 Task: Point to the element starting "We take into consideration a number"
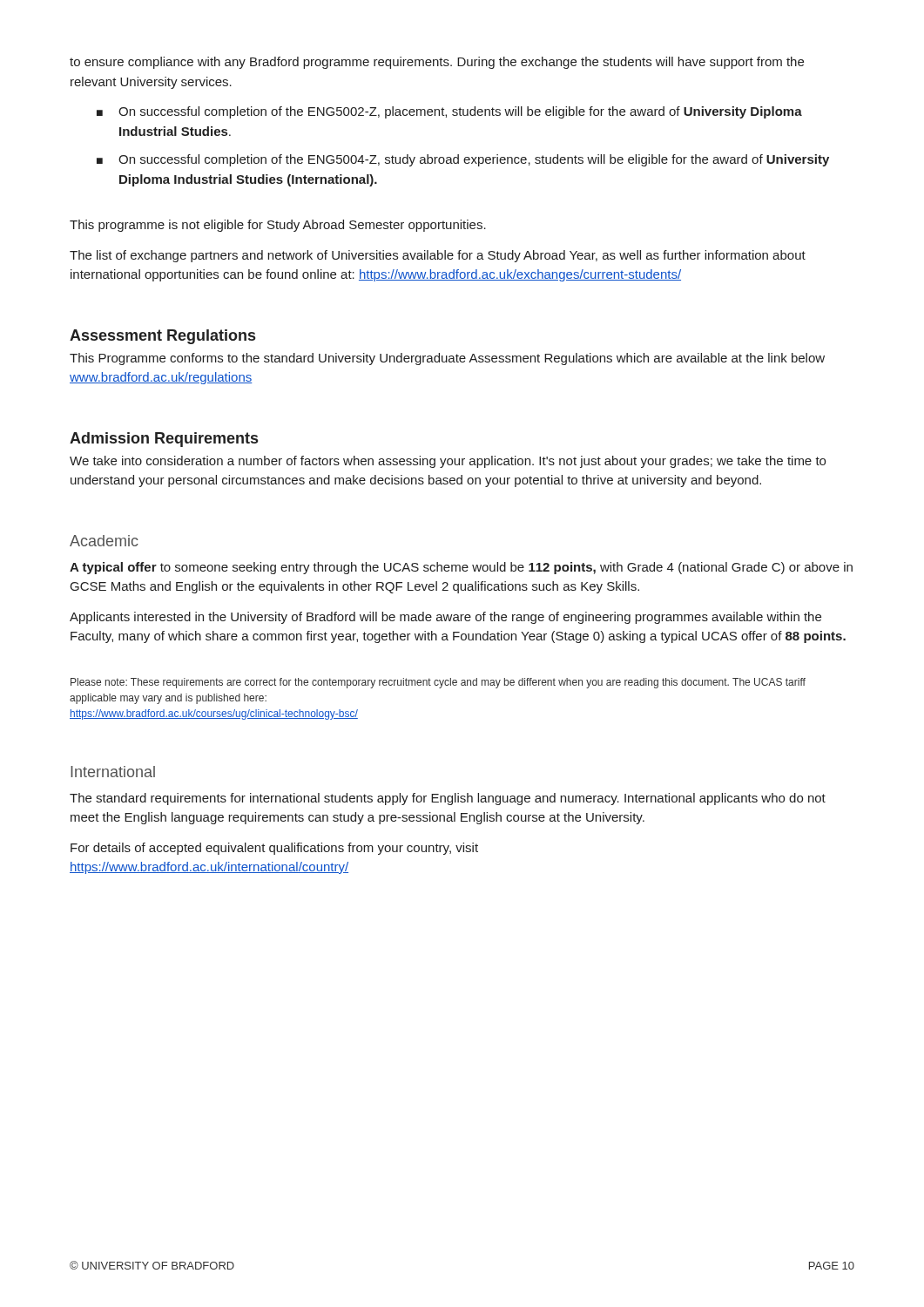pyautogui.click(x=448, y=470)
